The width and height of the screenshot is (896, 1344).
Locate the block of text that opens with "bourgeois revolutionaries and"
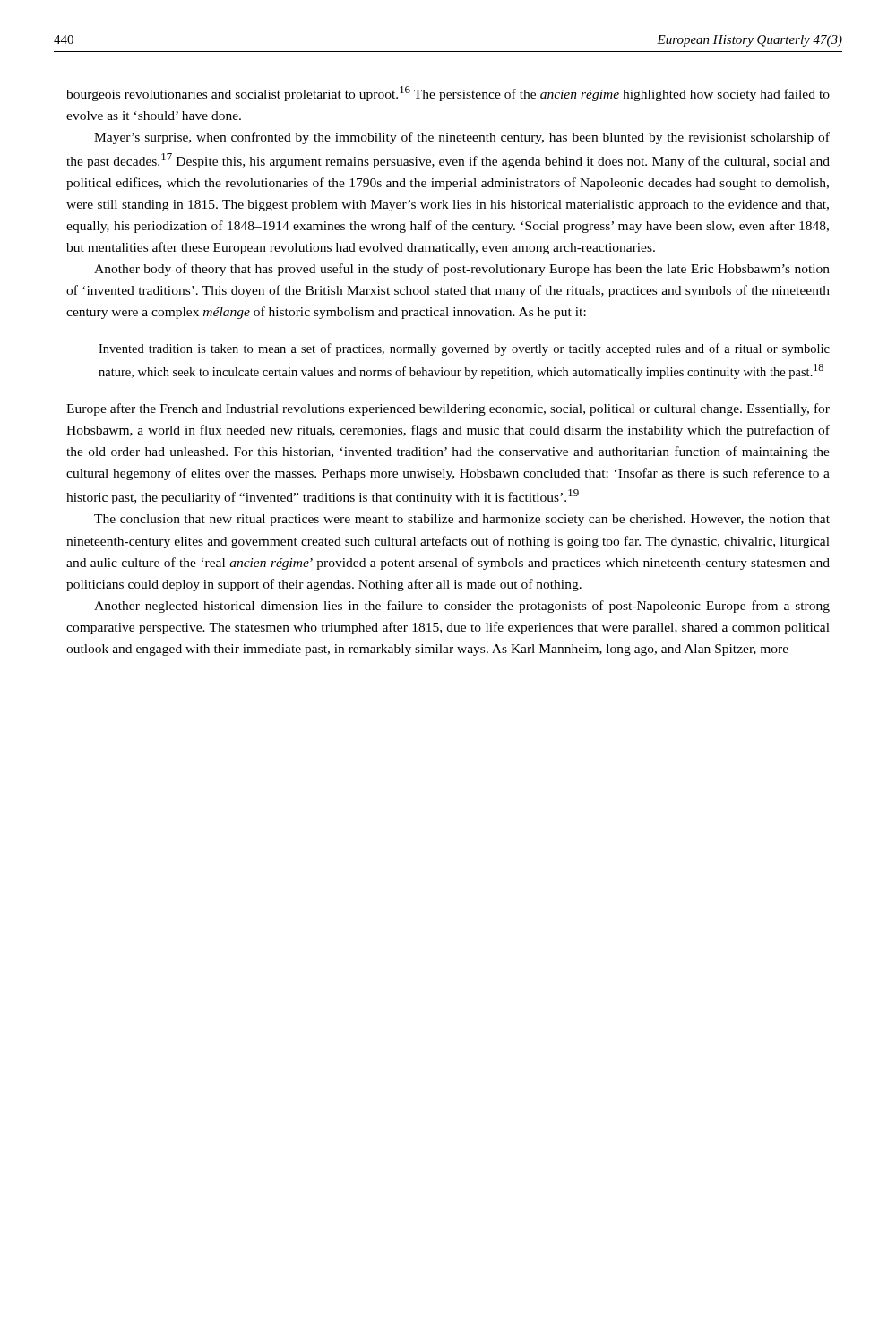coord(448,202)
